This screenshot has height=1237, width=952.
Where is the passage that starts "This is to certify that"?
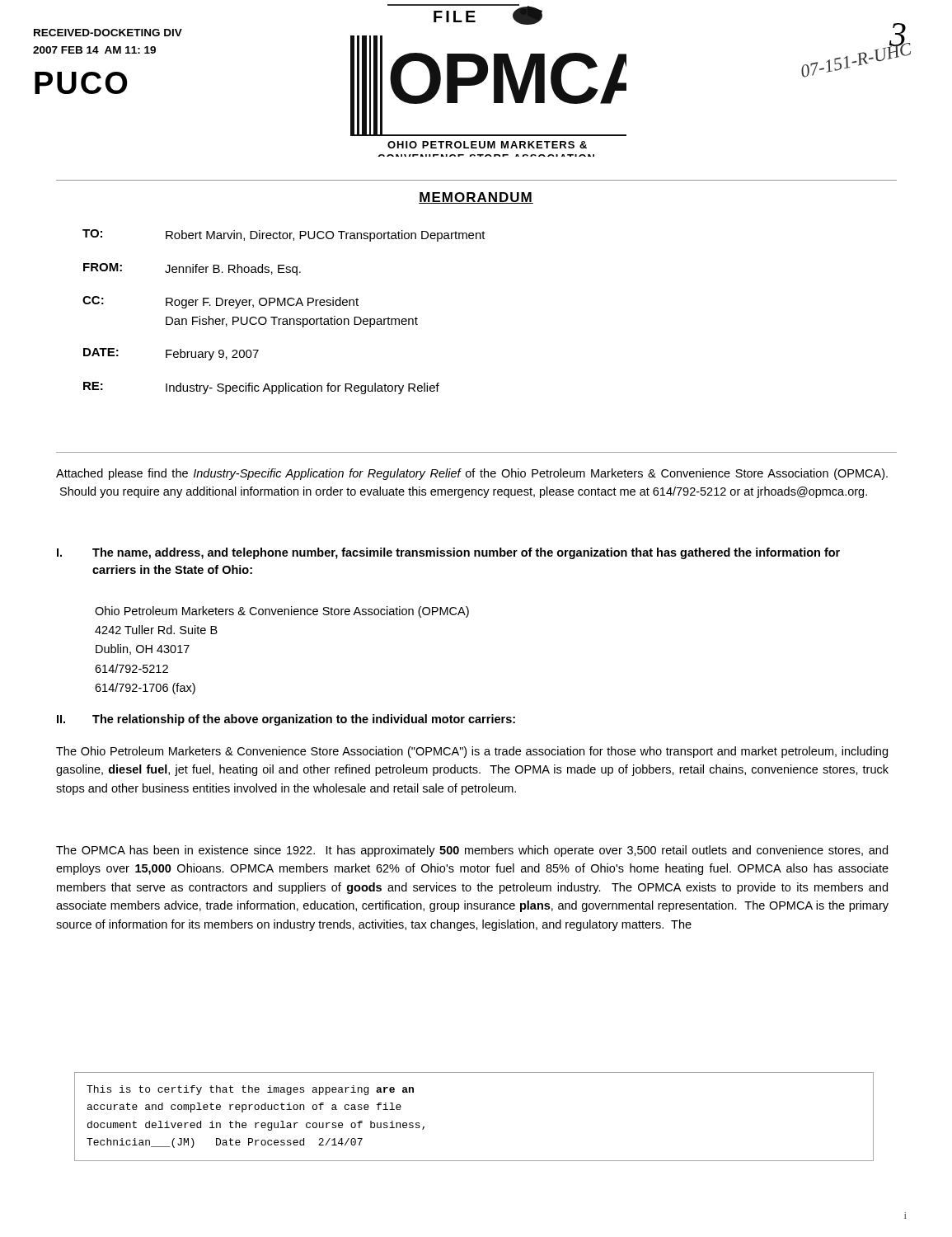[257, 1116]
